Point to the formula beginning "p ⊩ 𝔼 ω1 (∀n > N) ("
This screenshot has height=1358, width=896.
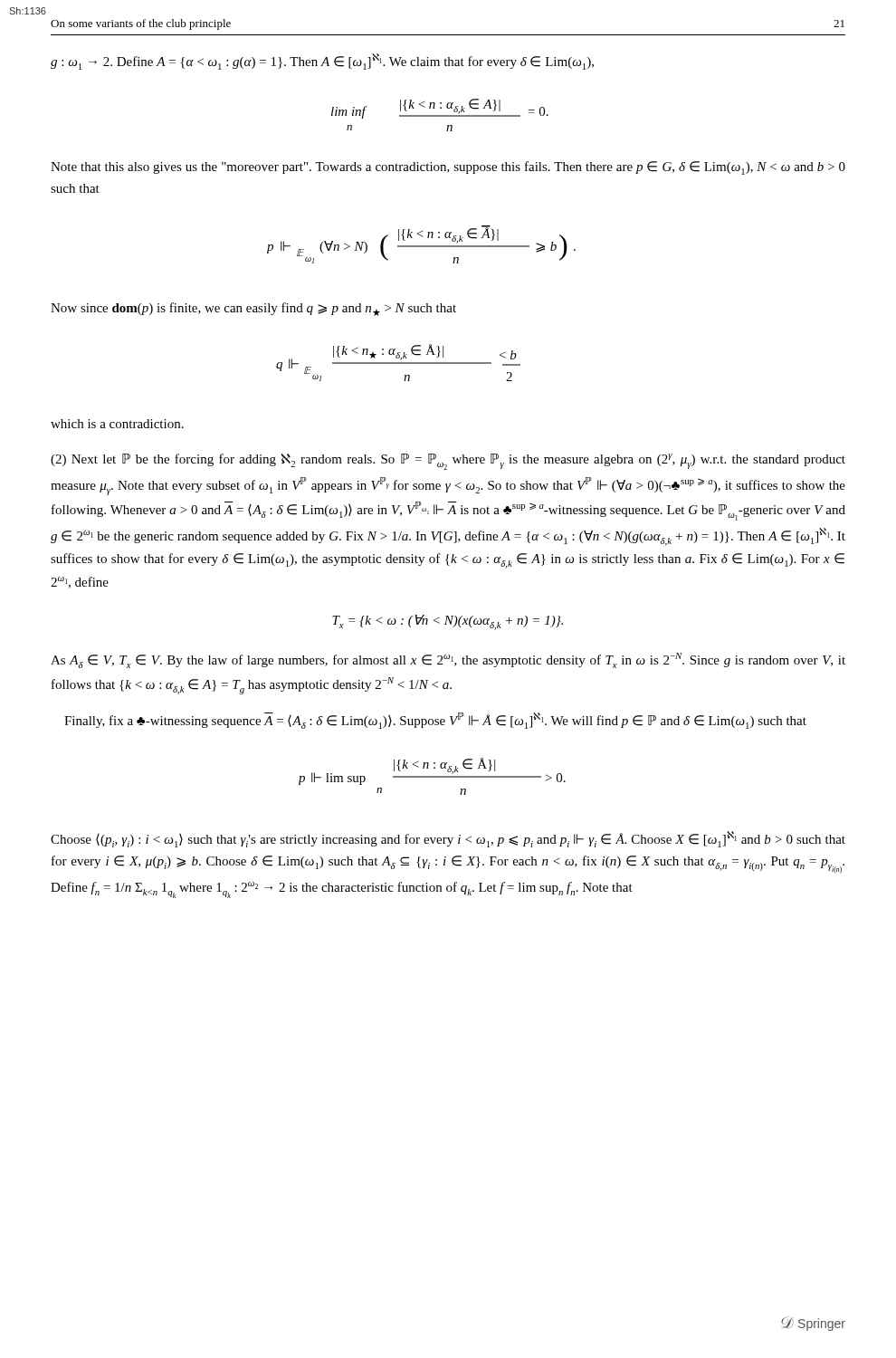(448, 249)
